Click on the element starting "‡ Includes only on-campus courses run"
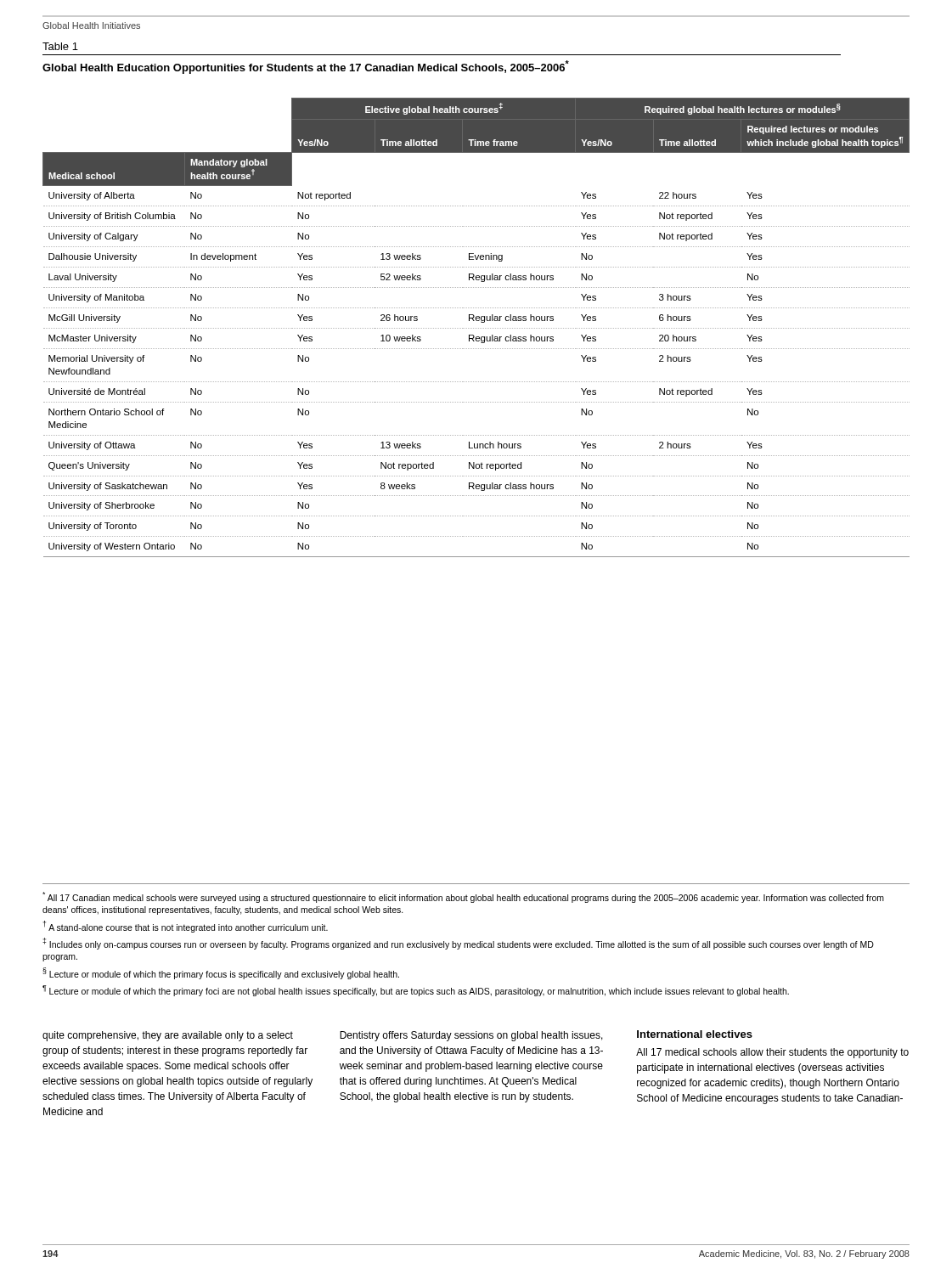 [x=458, y=949]
